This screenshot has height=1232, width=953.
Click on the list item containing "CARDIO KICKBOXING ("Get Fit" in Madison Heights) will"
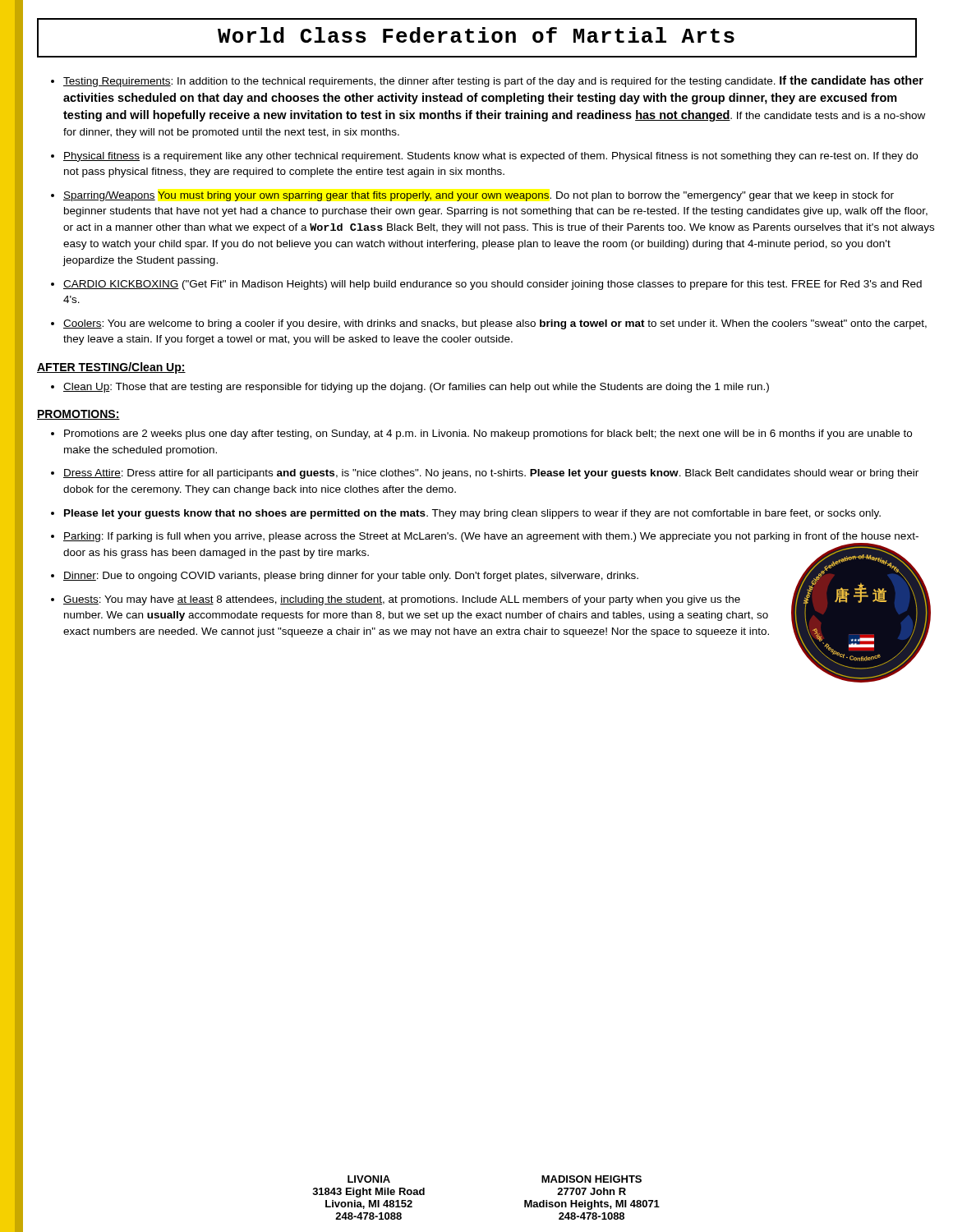(499, 292)
